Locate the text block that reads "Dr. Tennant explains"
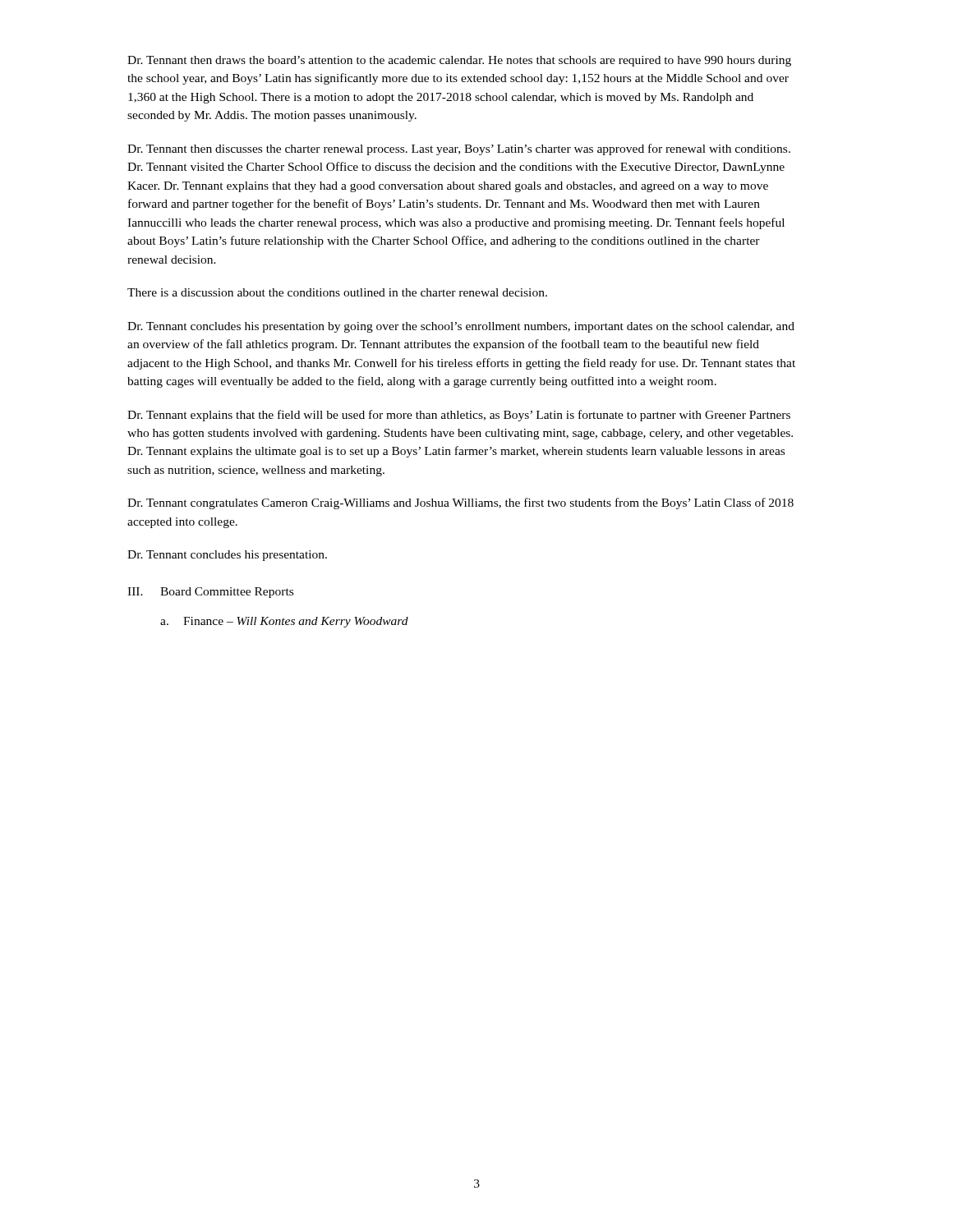 point(461,442)
